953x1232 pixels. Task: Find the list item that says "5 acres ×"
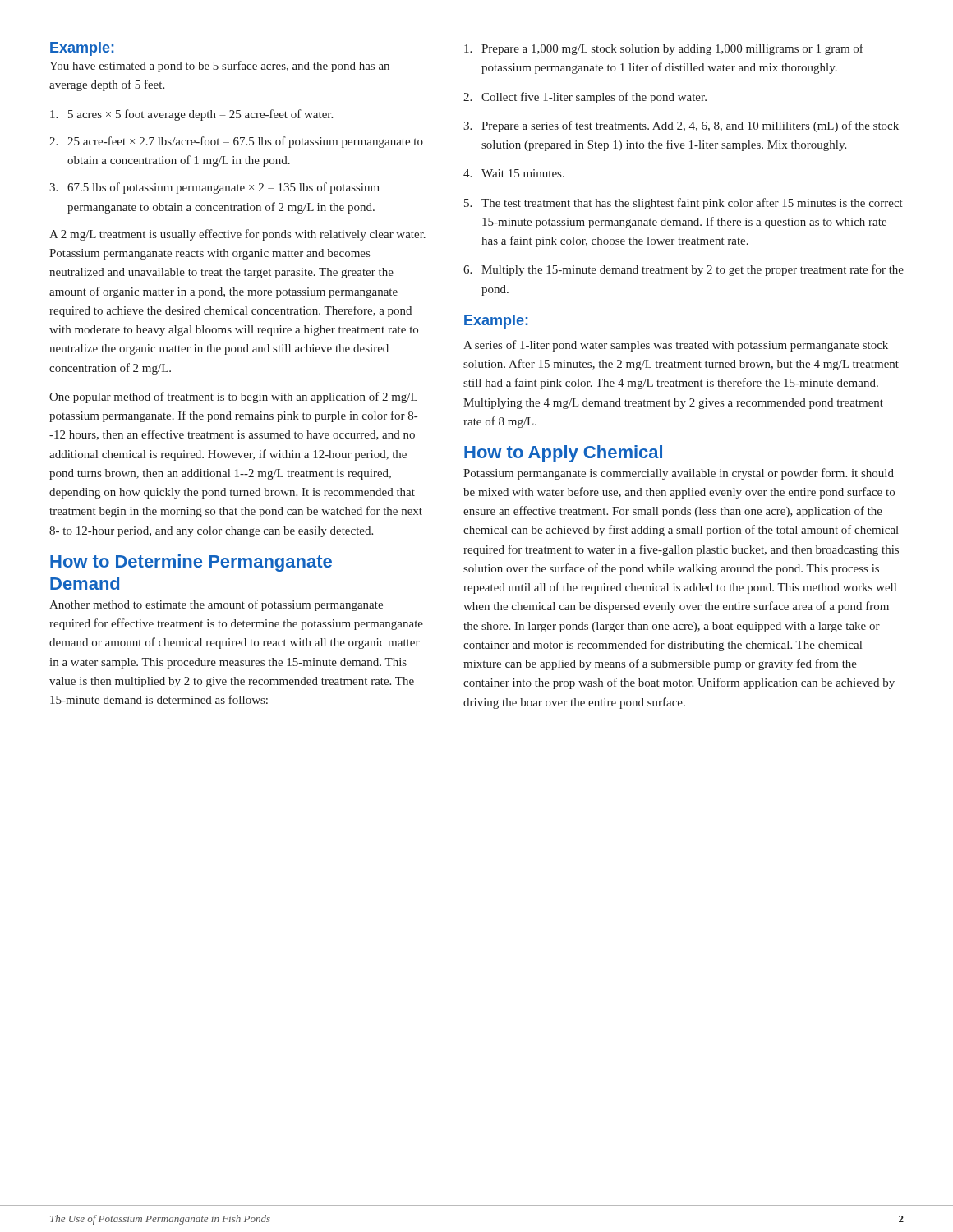[x=238, y=114]
